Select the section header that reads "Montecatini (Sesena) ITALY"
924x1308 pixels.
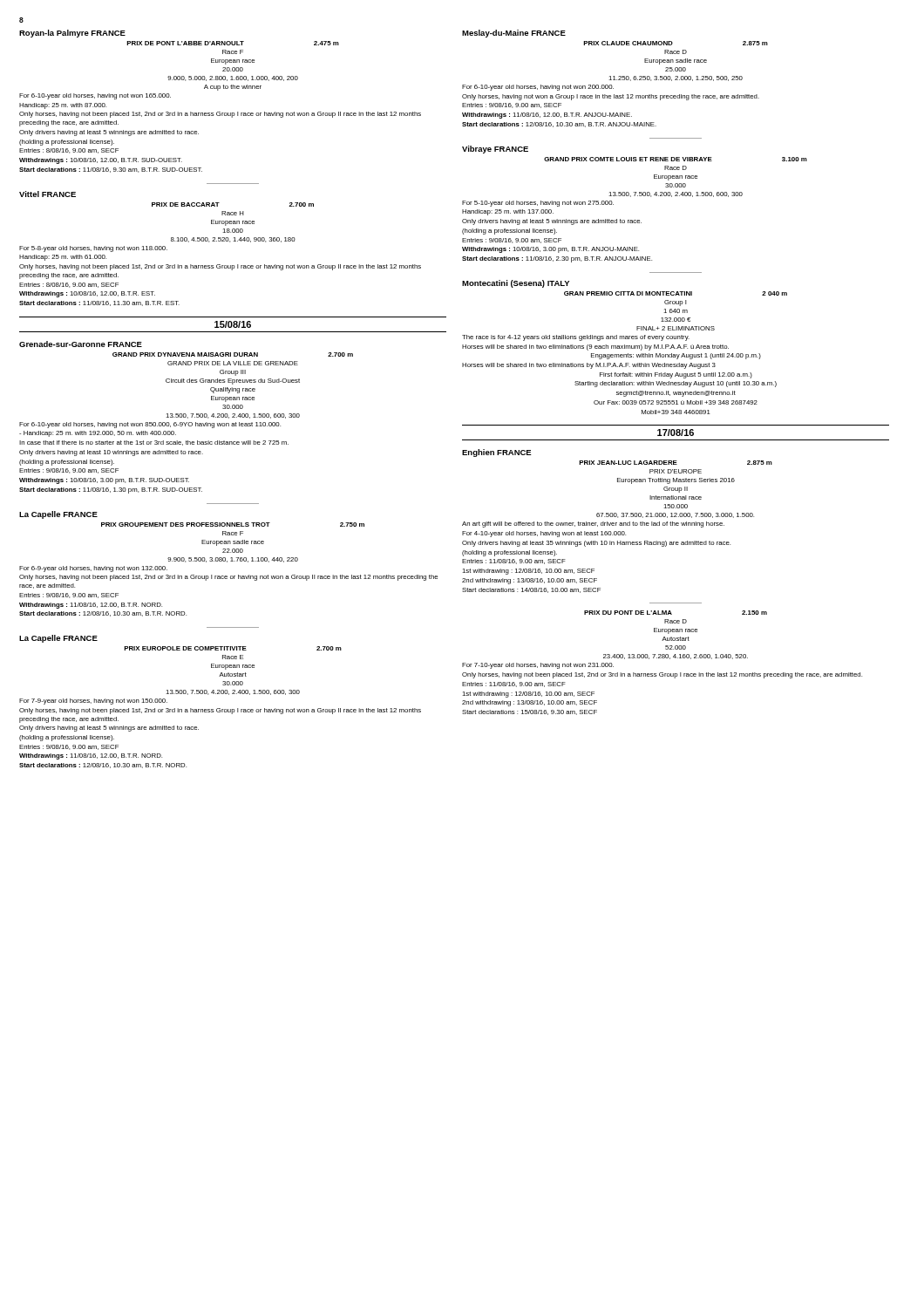[516, 283]
